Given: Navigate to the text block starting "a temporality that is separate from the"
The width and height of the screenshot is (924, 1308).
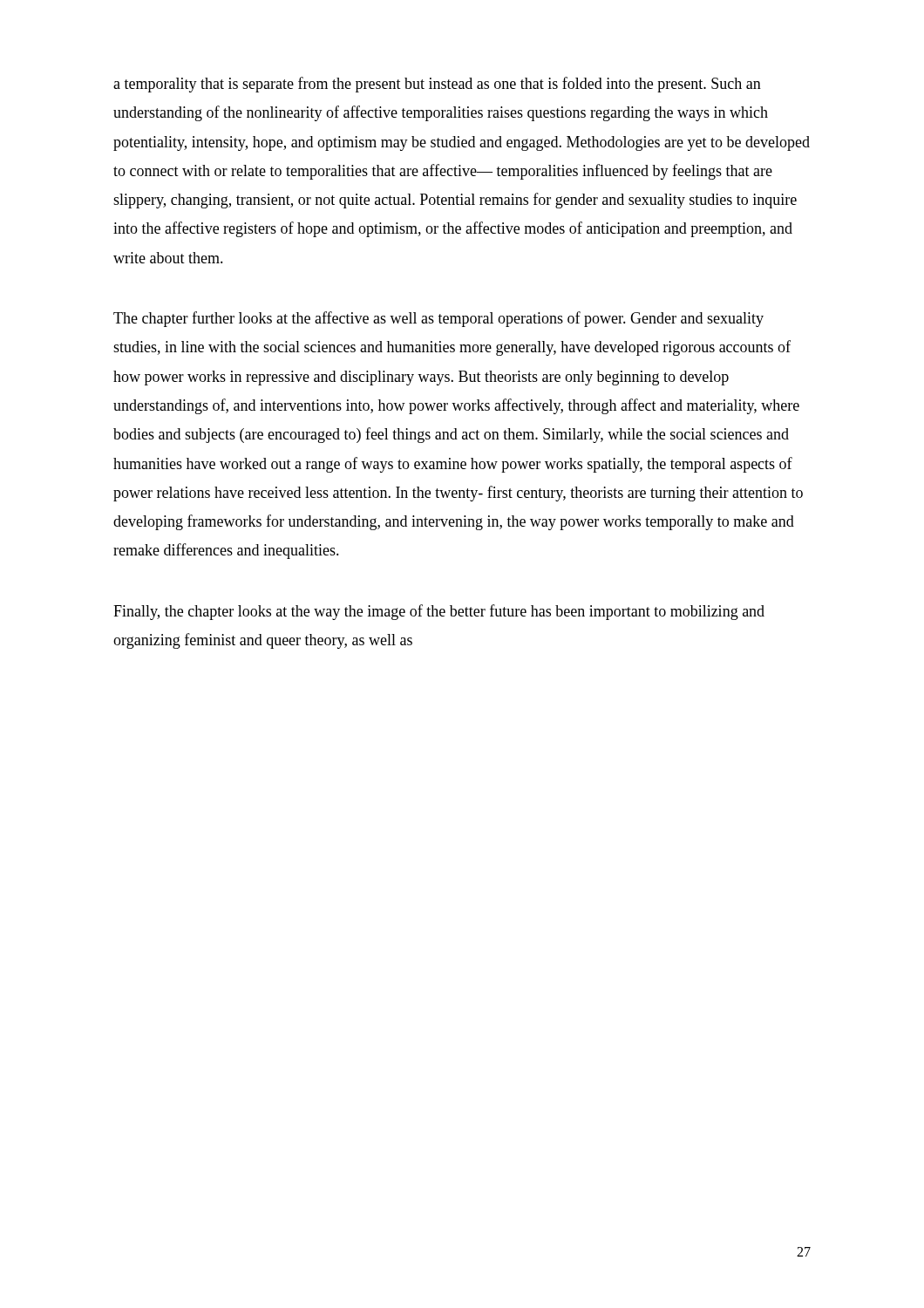Looking at the screenshot, I should tap(462, 171).
